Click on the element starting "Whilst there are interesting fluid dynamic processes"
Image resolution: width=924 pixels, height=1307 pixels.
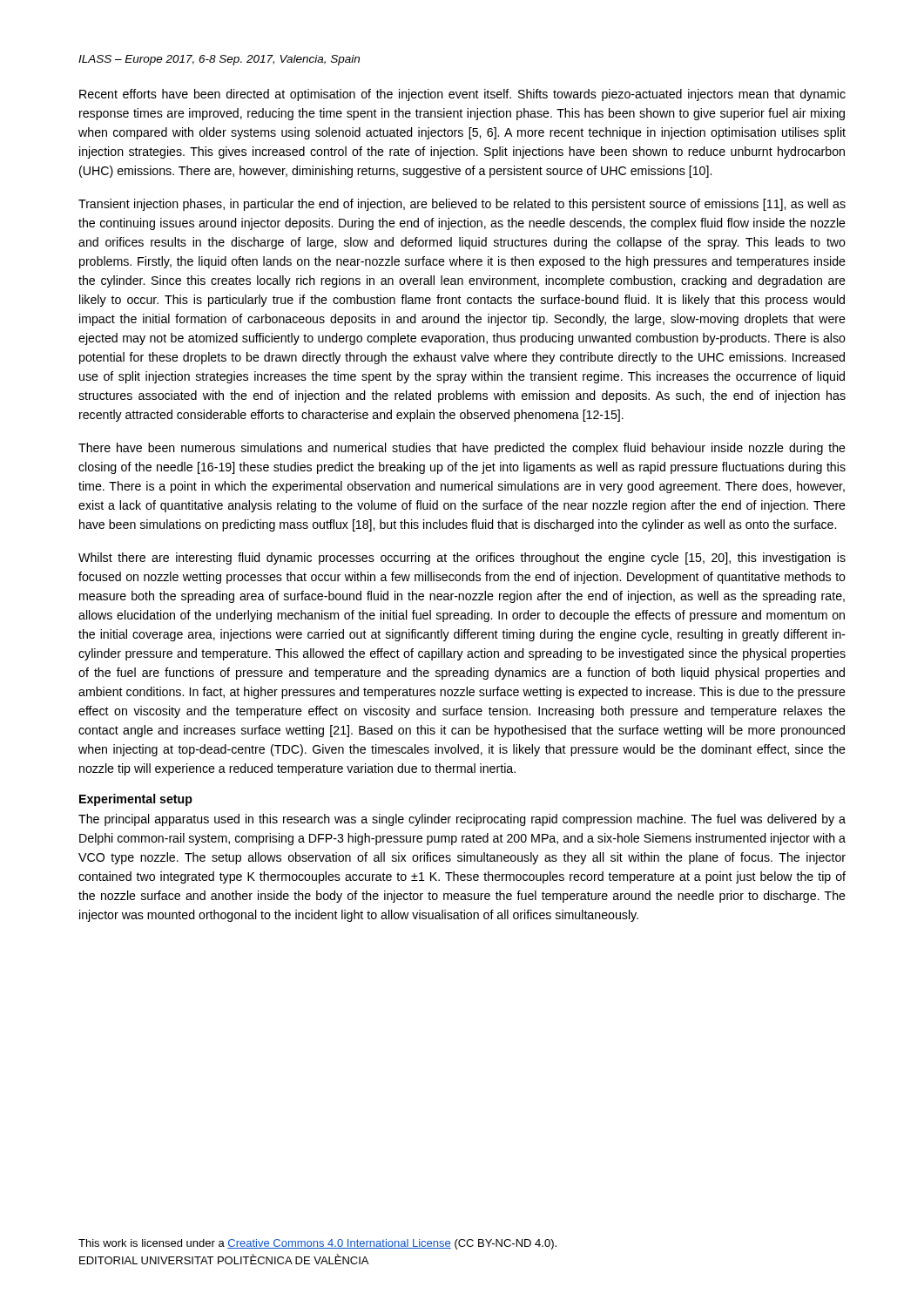[x=462, y=663]
